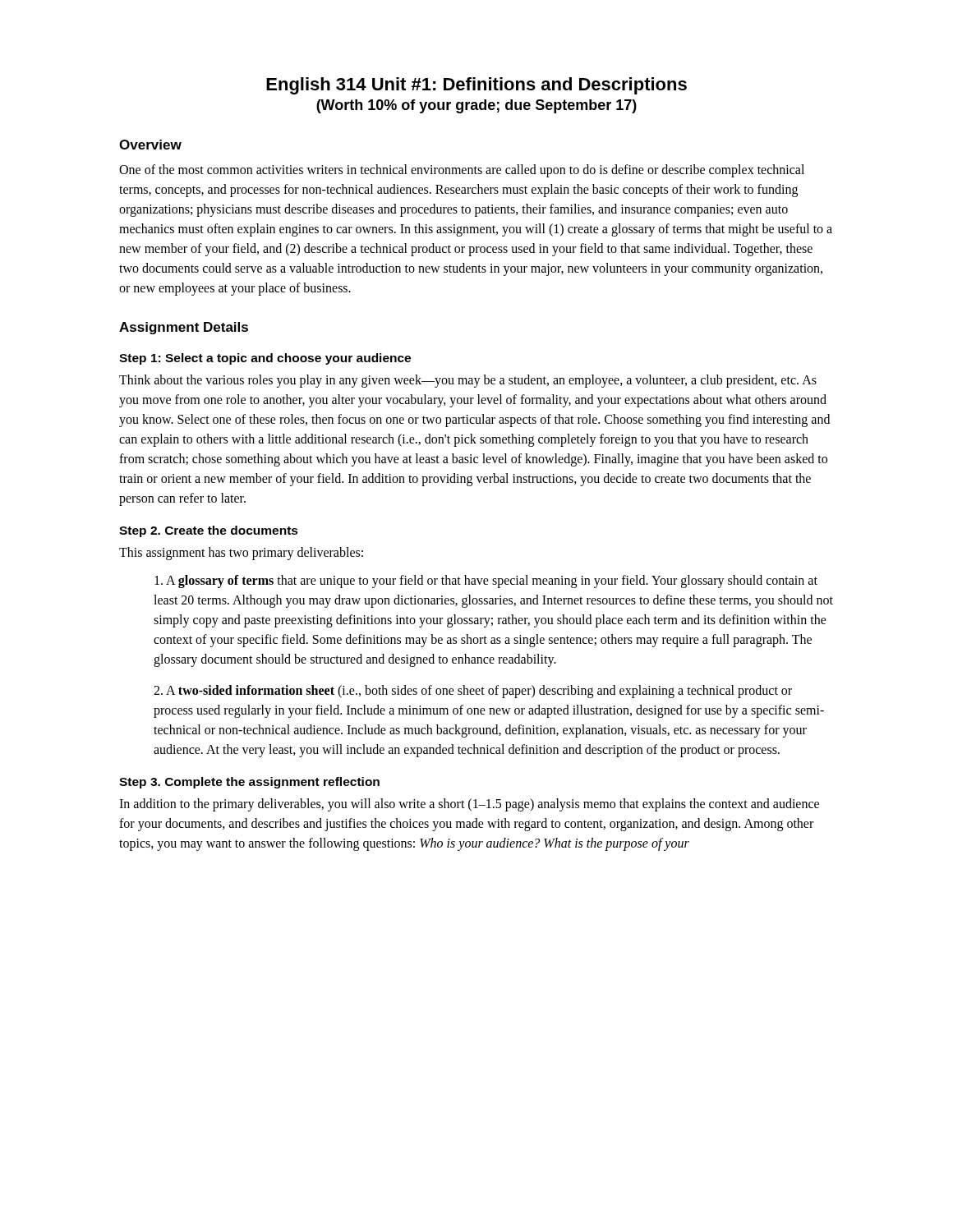Select the block starting "This assignment has two primary deliverables:"
This screenshot has width=953, height=1232.
242,552
